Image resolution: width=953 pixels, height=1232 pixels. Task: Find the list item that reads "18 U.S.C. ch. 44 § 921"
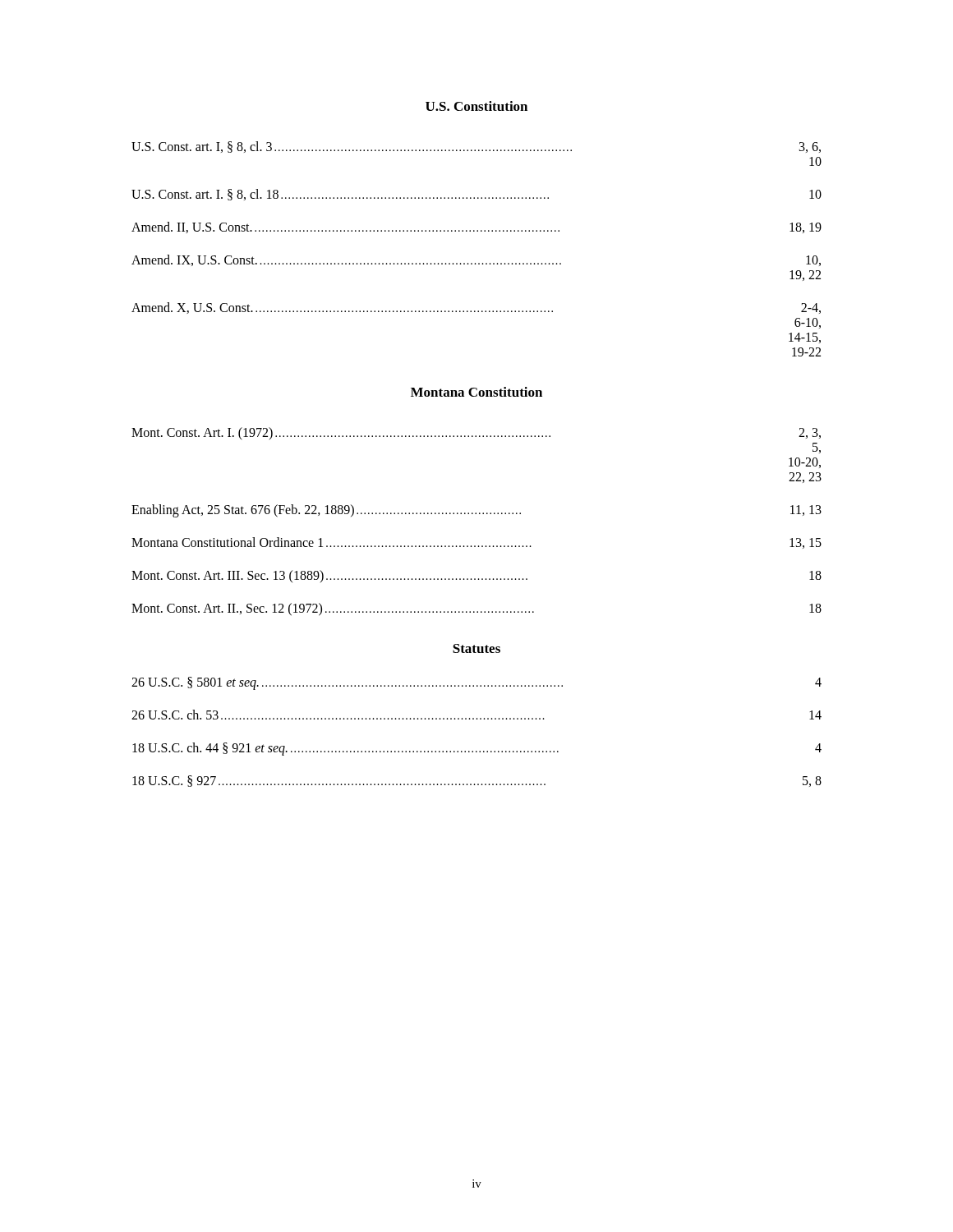[x=476, y=748]
